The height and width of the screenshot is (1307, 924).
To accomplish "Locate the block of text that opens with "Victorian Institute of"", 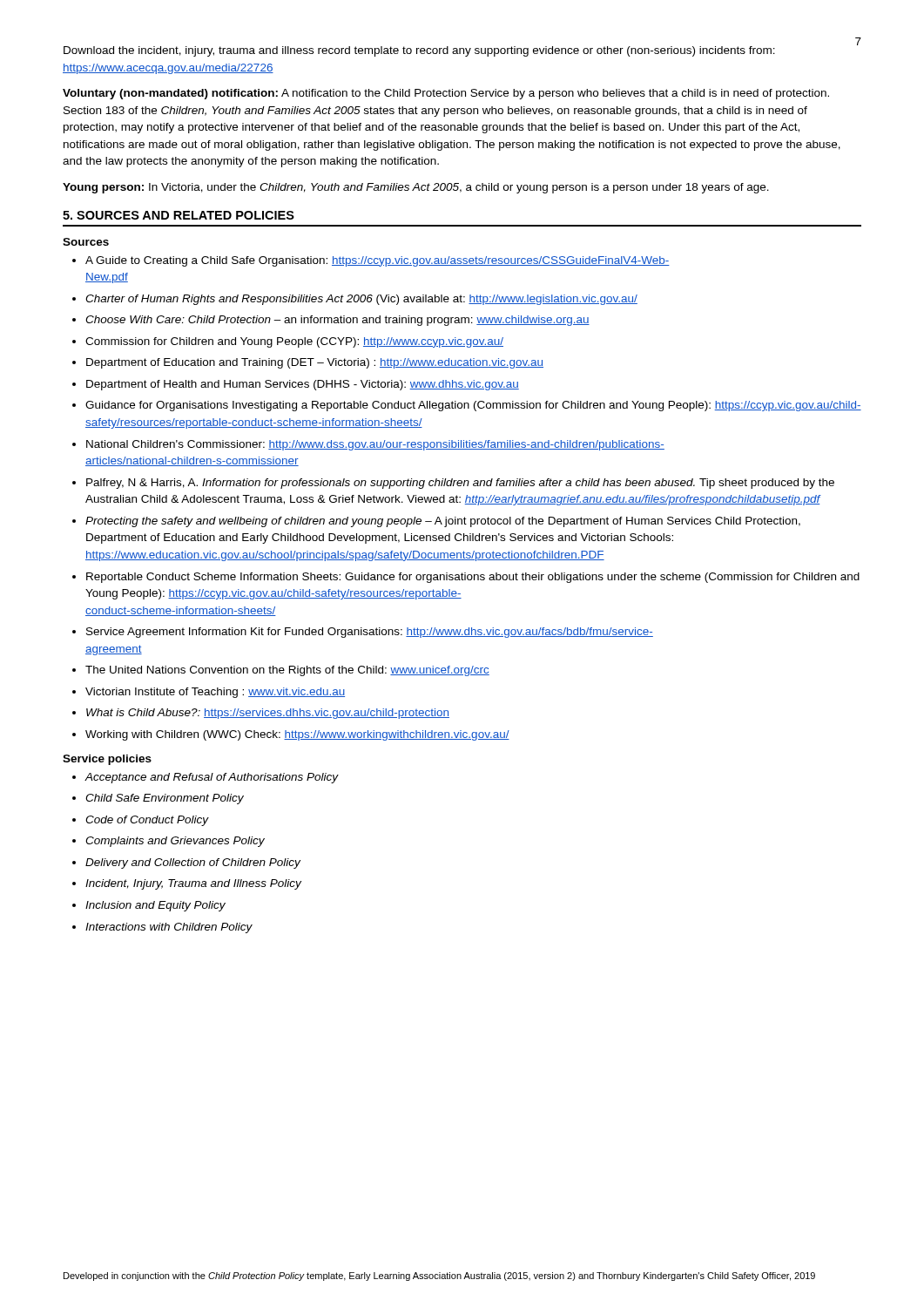I will [x=215, y=691].
